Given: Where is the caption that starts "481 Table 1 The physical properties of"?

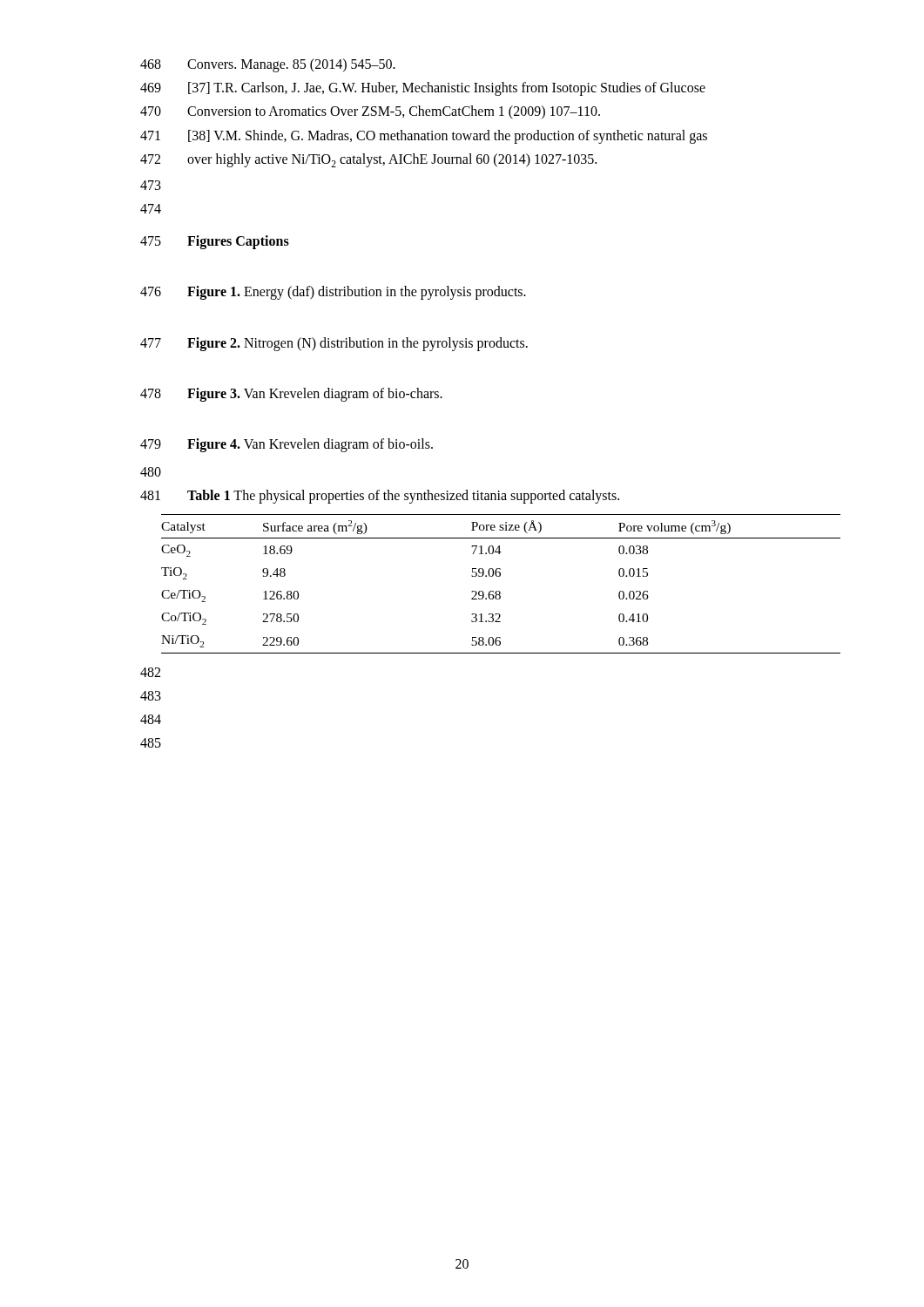Looking at the screenshot, I should point(484,495).
